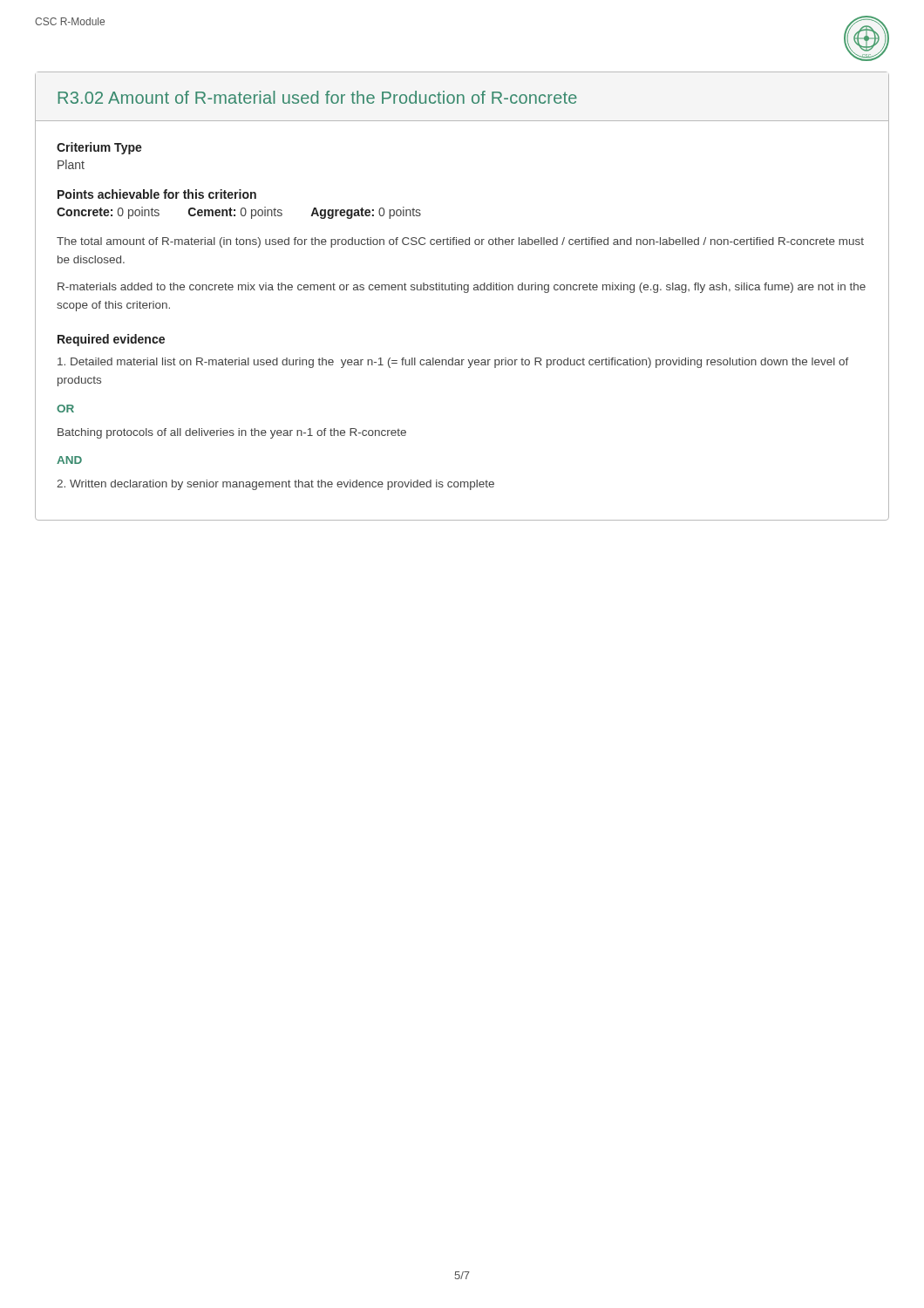Point to "Concrete: 0 points"
Viewport: 924px width, 1308px height.
[x=108, y=212]
